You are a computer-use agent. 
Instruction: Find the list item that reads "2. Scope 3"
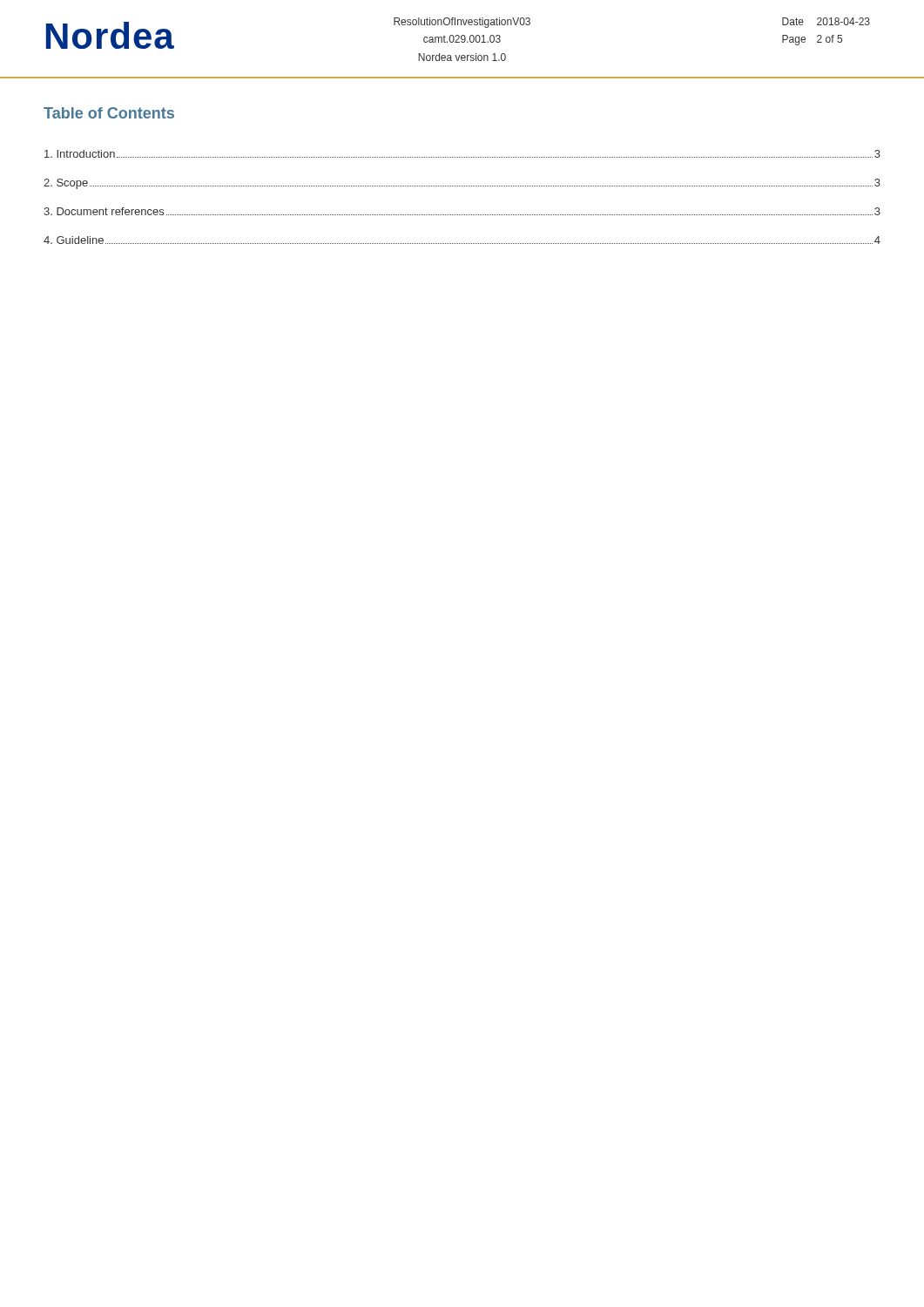pyautogui.click(x=462, y=183)
